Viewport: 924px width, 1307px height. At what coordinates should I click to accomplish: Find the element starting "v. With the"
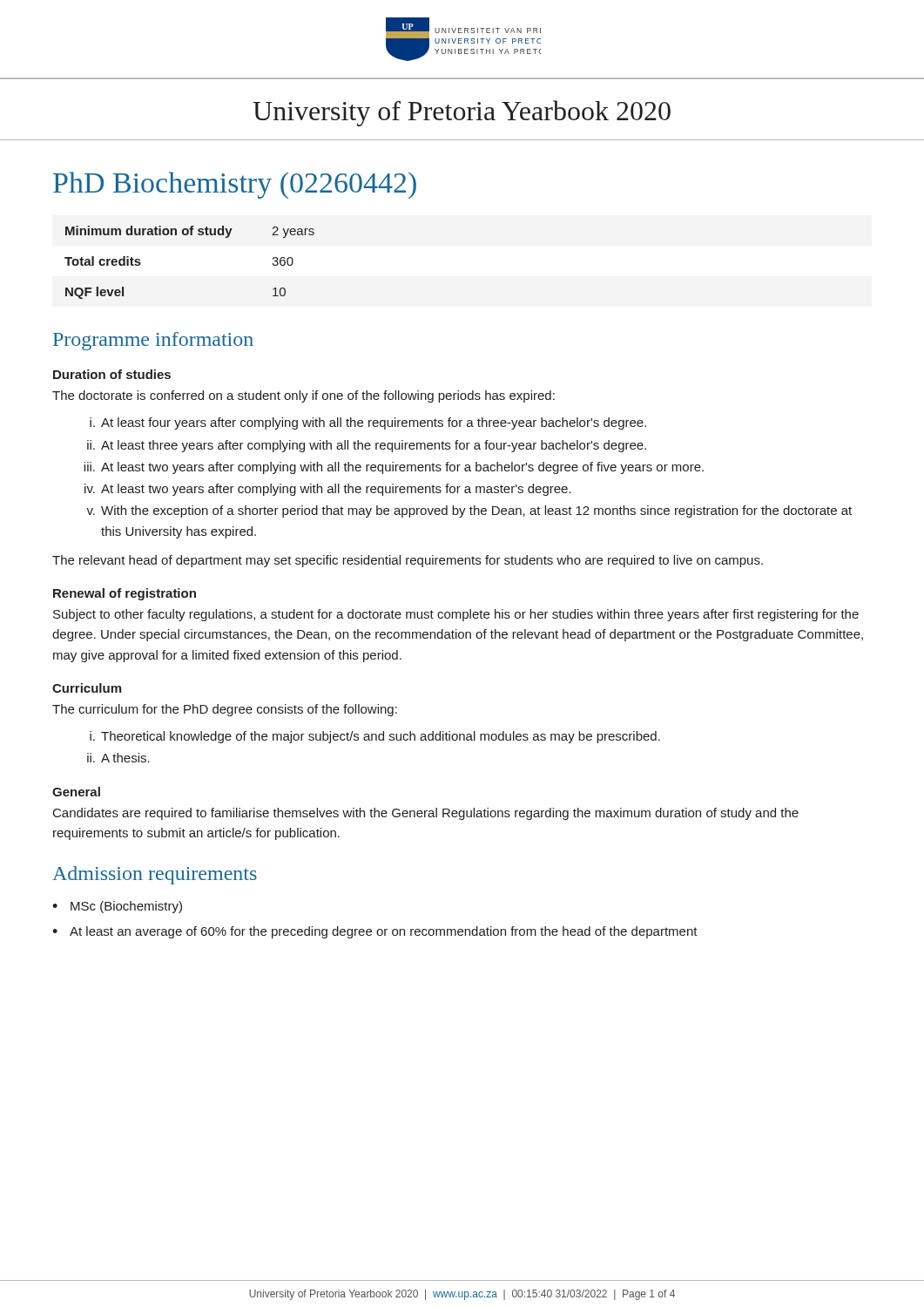point(462,521)
